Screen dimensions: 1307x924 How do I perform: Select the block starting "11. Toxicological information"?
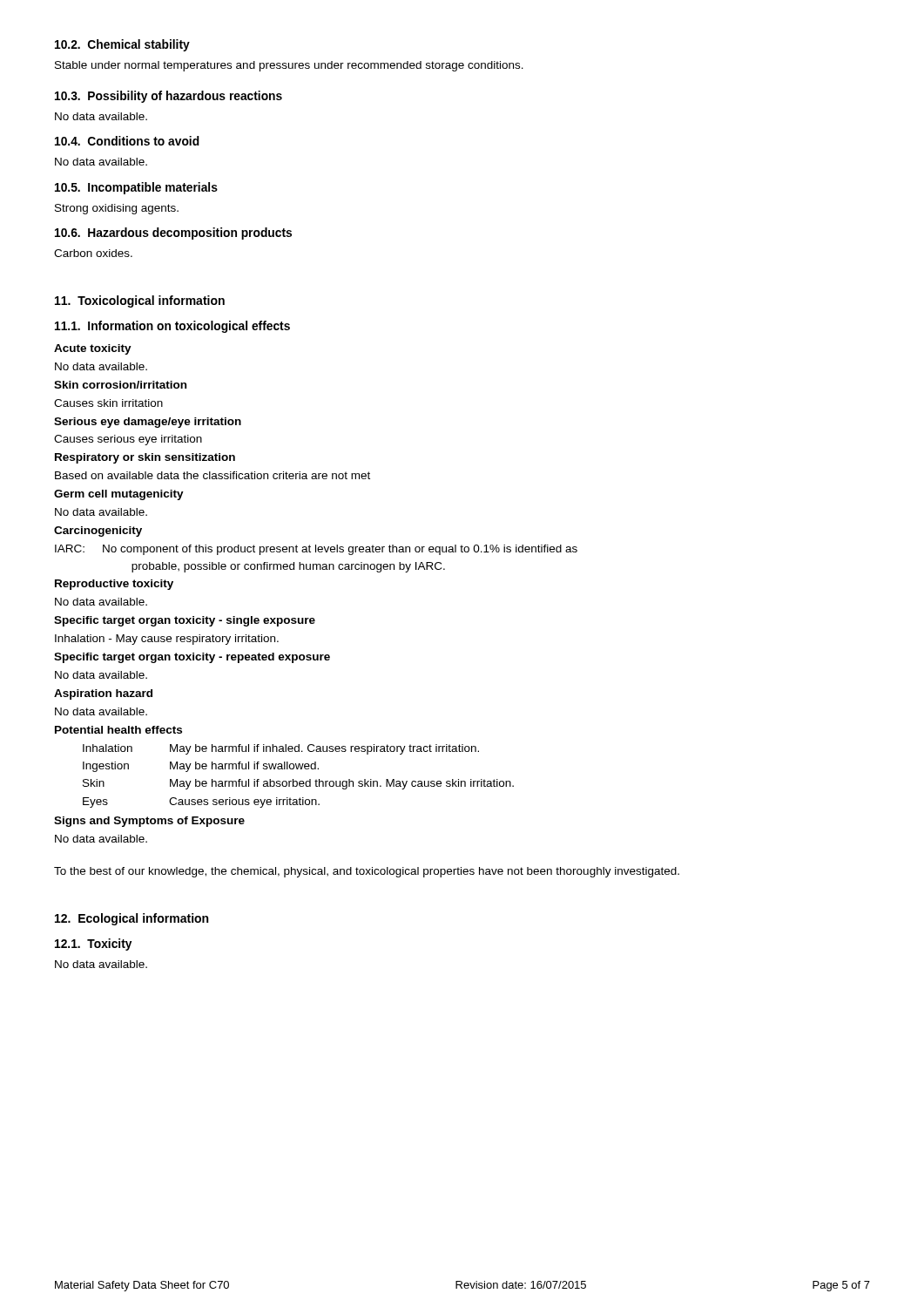click(140, 300)
